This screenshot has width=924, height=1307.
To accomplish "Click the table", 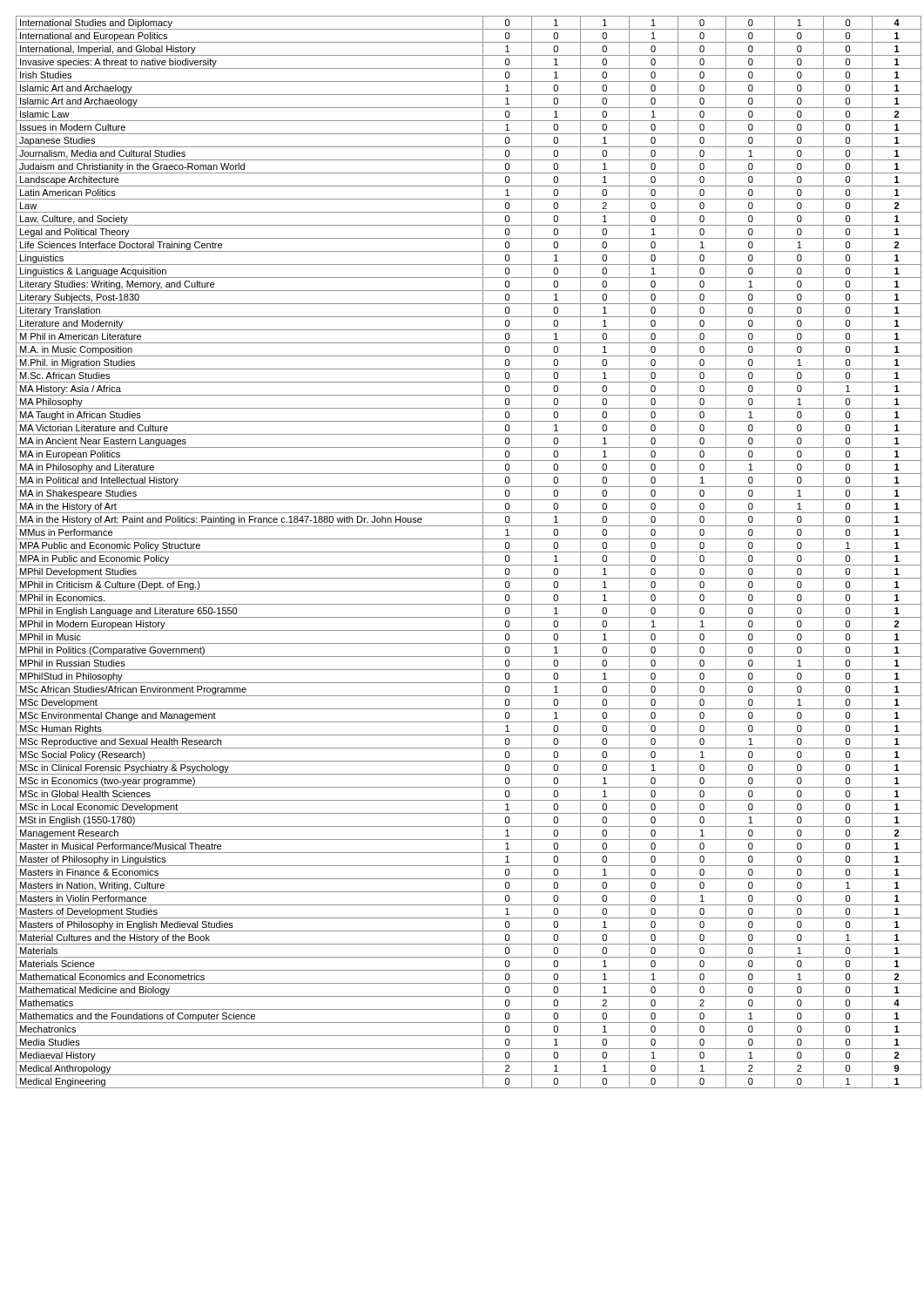I will pyautogui.click(x=462, y=552).
